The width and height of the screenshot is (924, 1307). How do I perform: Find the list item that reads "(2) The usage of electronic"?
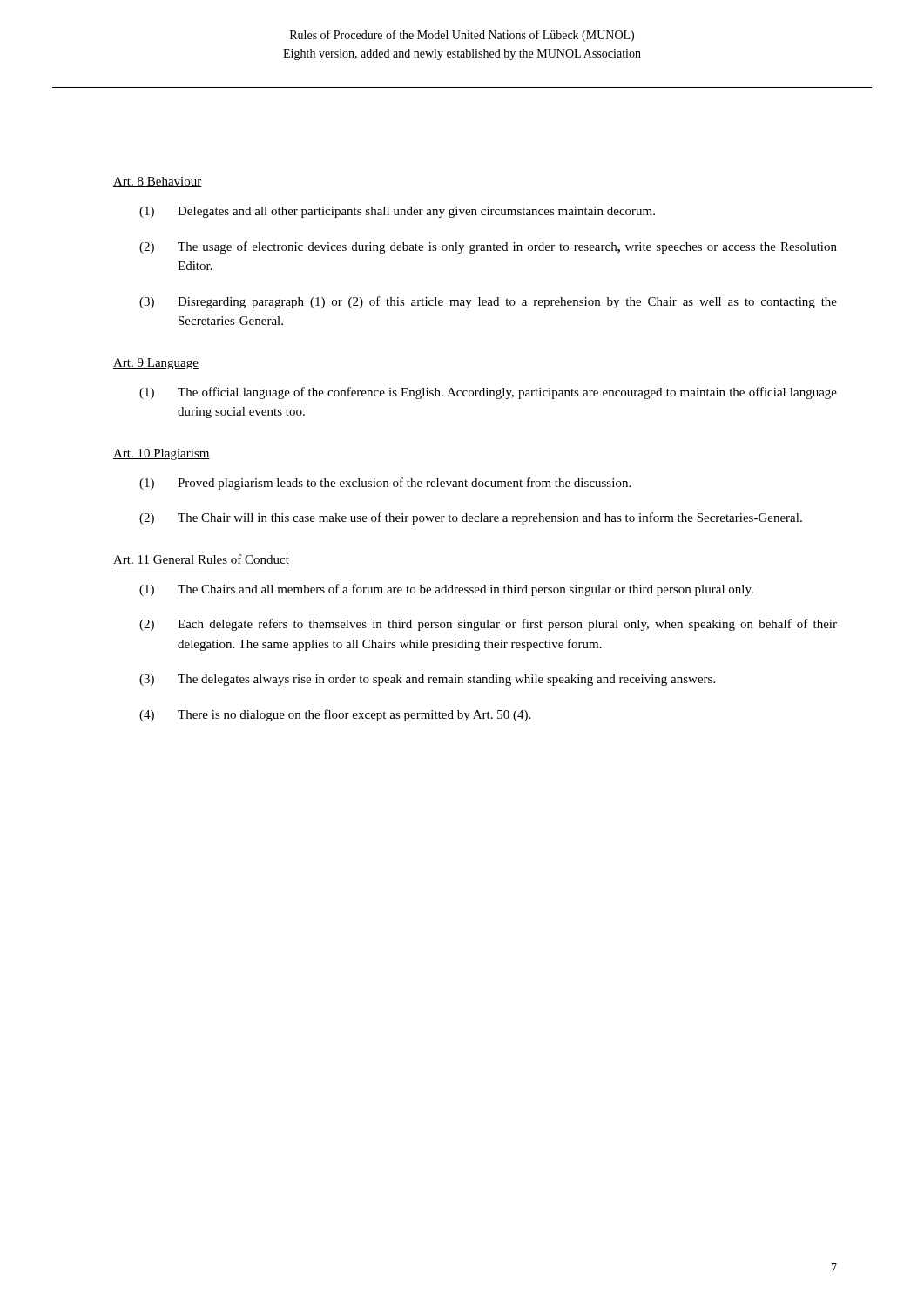coord(488,256)
